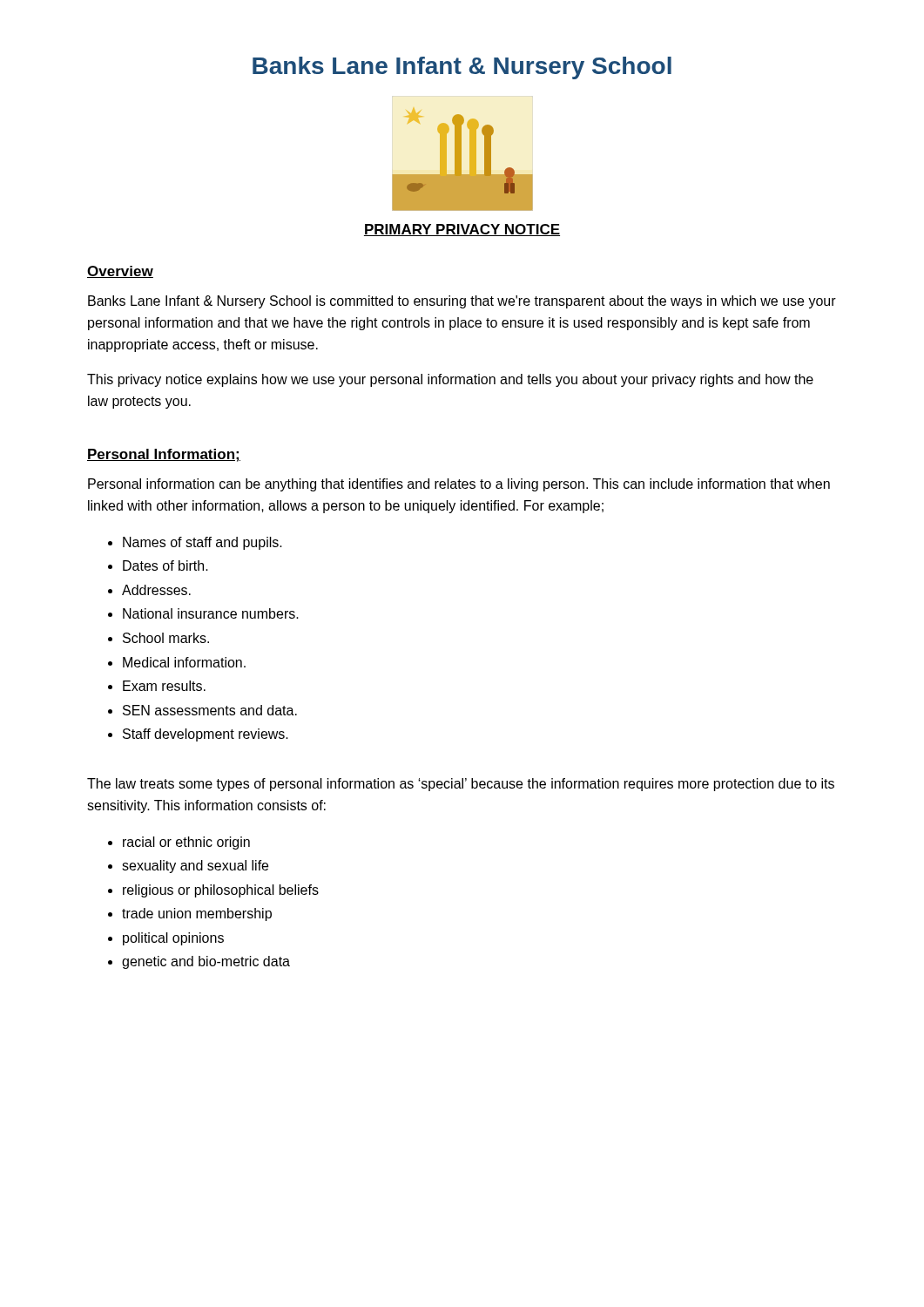Locate the passage starting "Staff development reviews."
Image resolution: width=924 pixels, height=1307 pixels.
(205, 734)
